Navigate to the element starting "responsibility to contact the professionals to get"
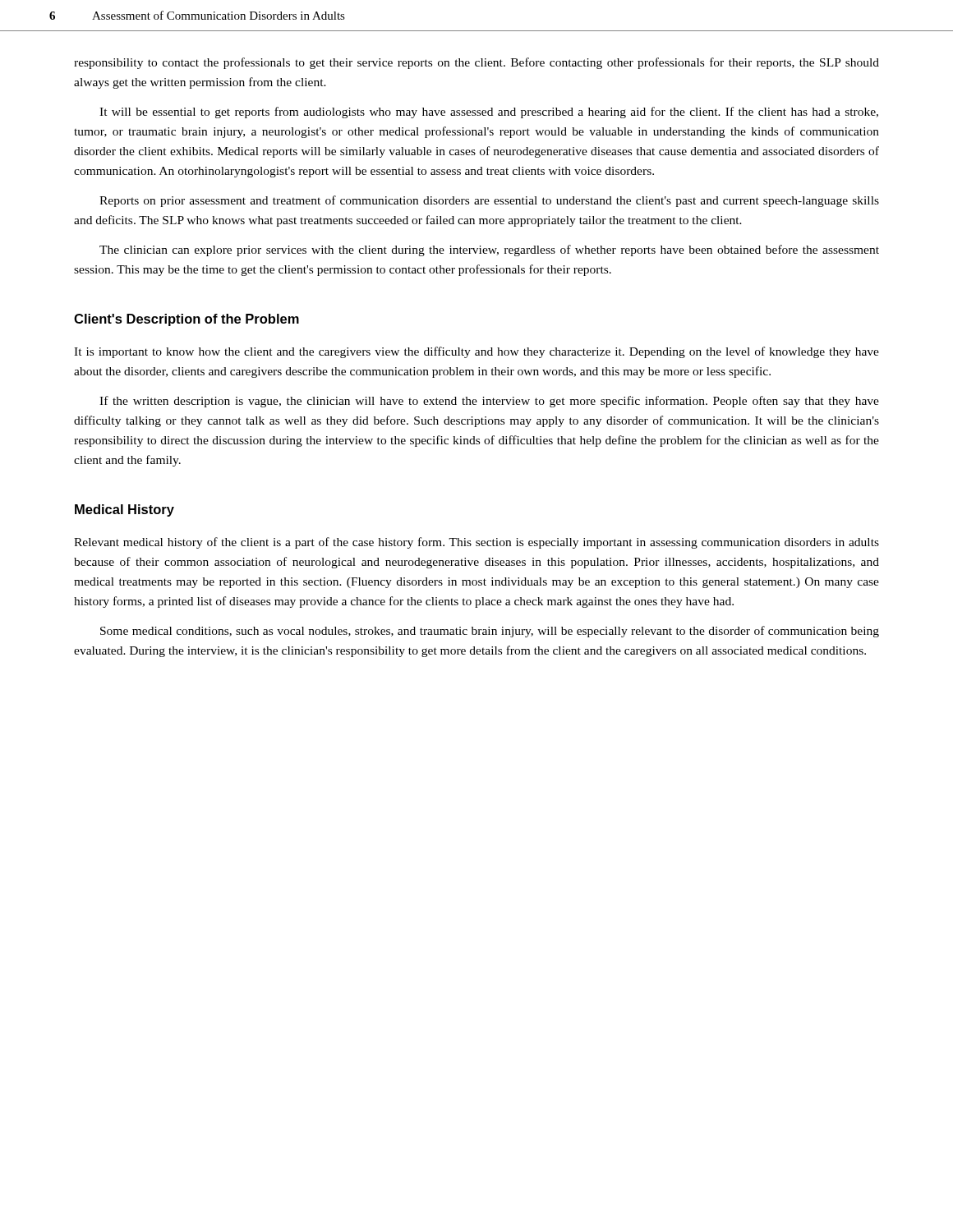This screenshot has width=953, height=1232. 476,166
